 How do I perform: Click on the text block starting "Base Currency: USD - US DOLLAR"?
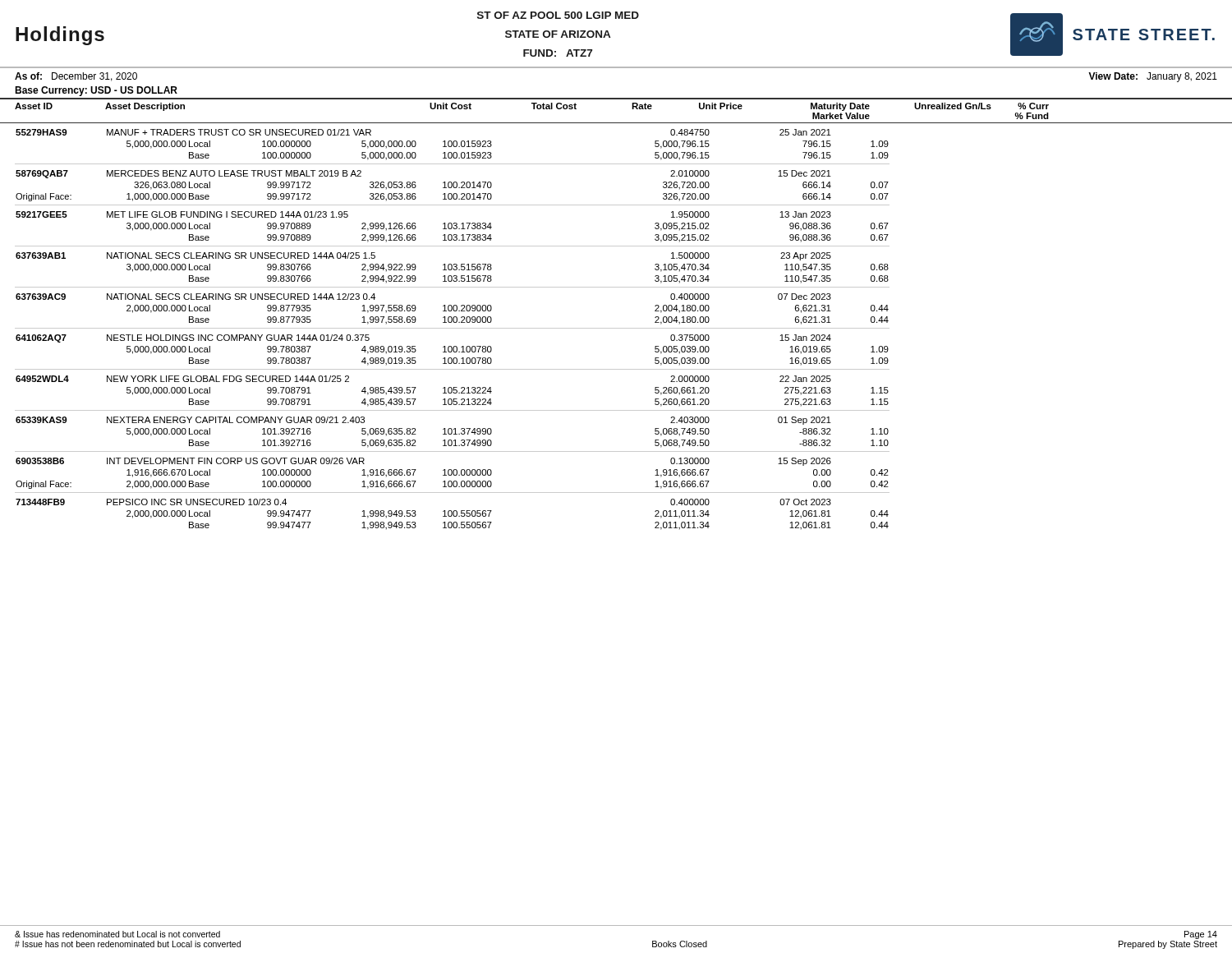pyautogui.click(x=96, y=90)
